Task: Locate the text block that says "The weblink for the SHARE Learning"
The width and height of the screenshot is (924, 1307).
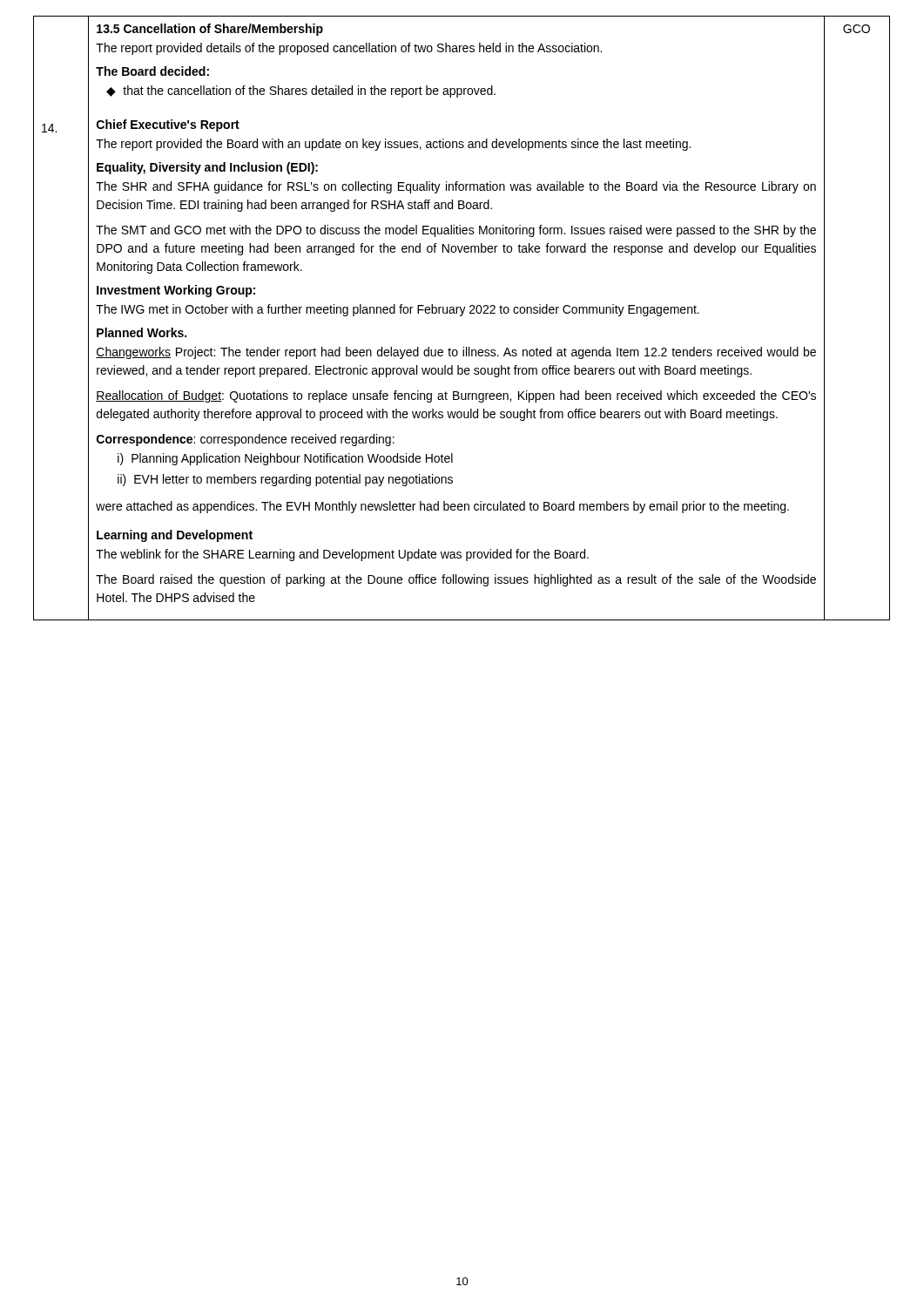Action: click(343, 554)
